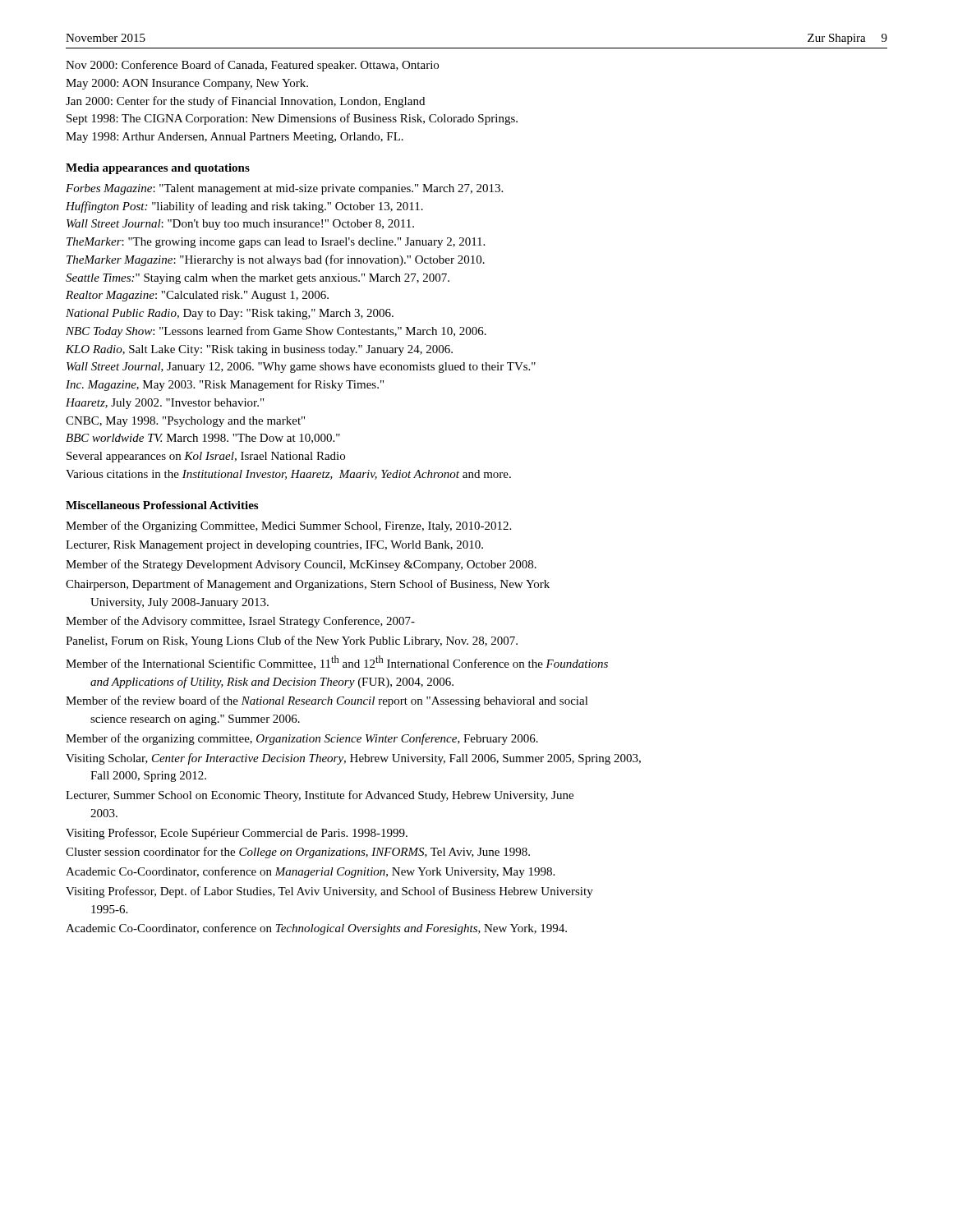The height and width of the screenshot is (1232, 953).
Task: Click on the list item with the text "Inc. Magazine, May"
Action: tap(225, 384)
